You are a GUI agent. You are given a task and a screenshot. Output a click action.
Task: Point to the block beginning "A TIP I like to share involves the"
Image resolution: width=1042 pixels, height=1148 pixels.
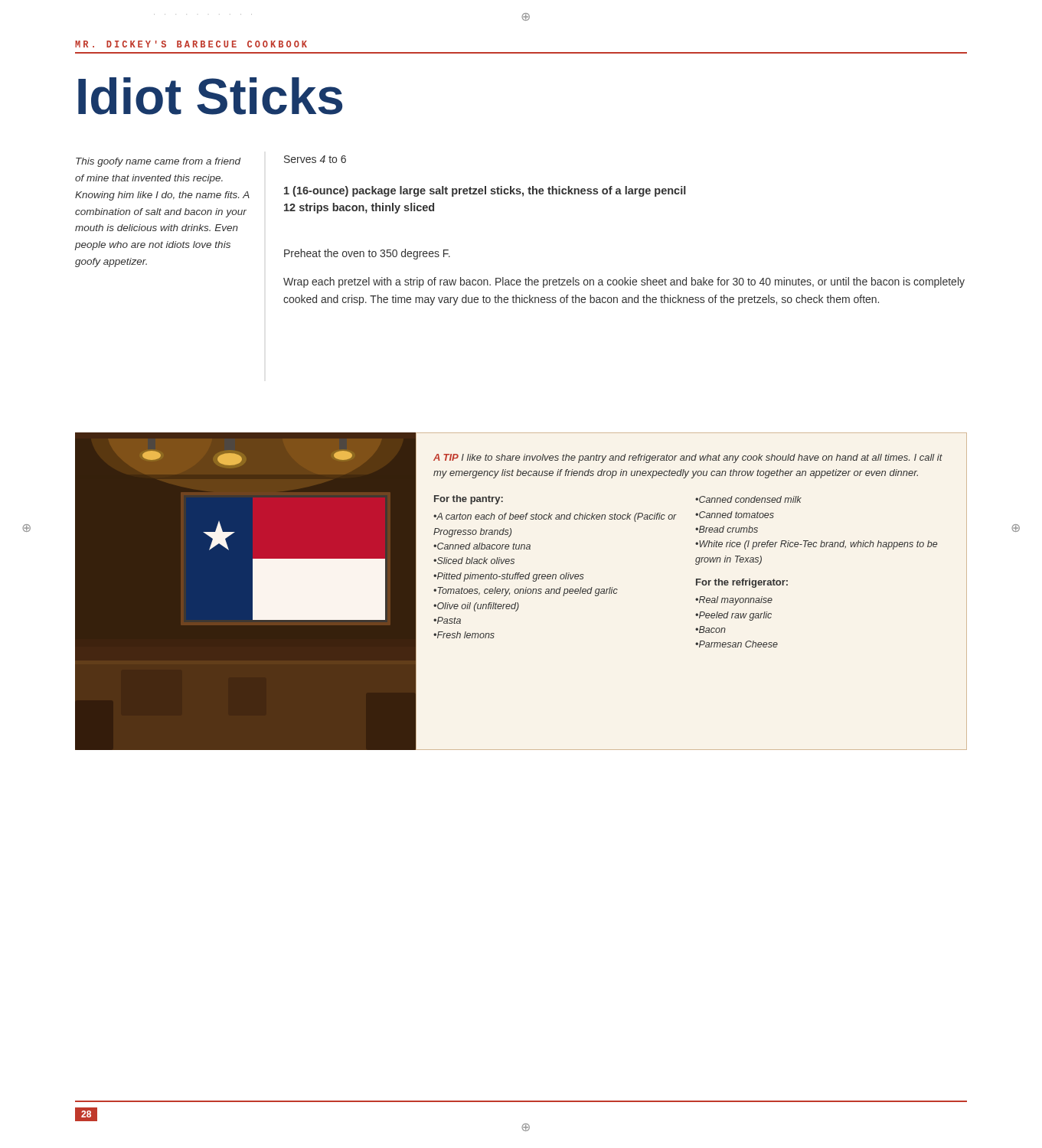(691, 551)
